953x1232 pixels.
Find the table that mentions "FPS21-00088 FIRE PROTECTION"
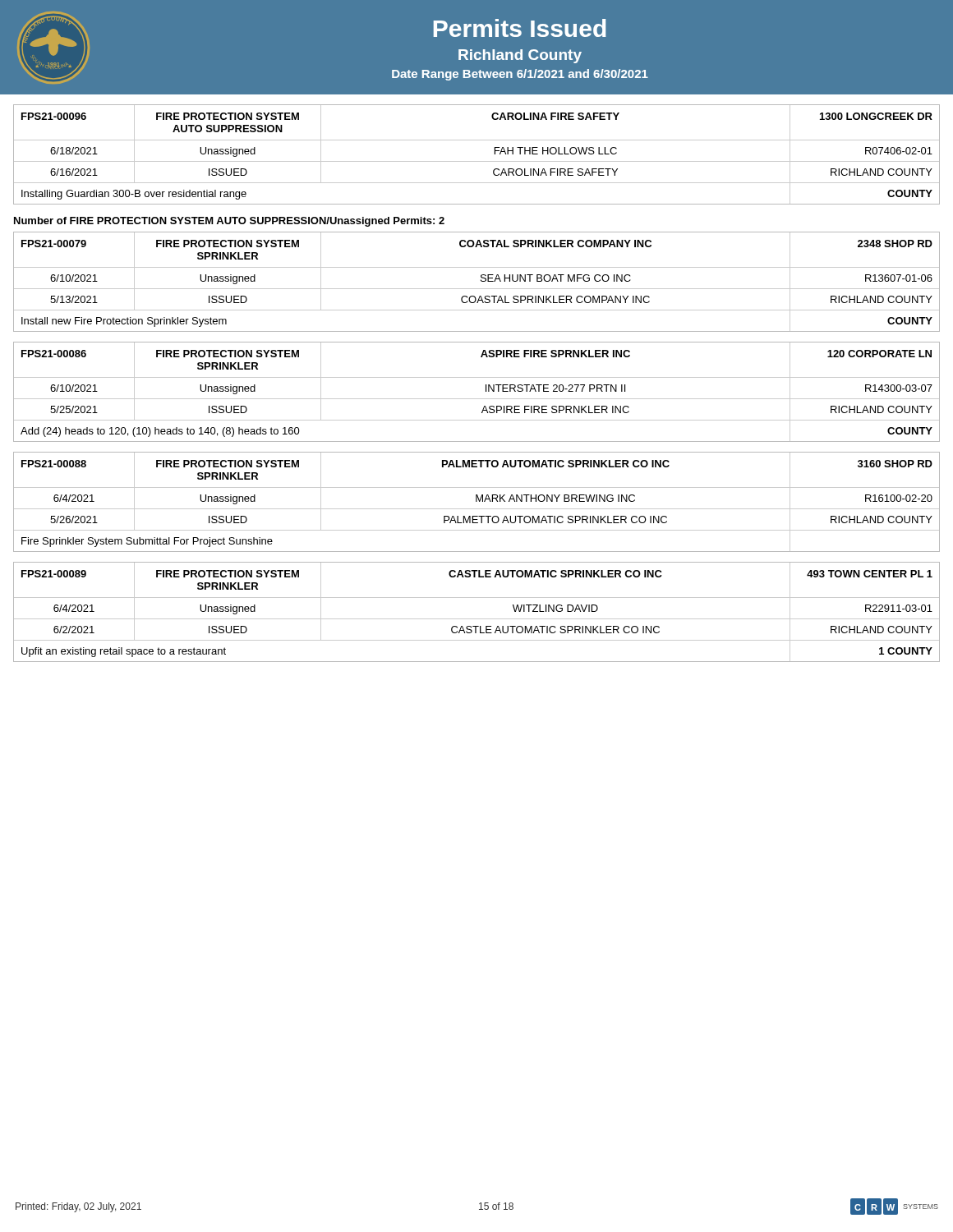point(476,502)
